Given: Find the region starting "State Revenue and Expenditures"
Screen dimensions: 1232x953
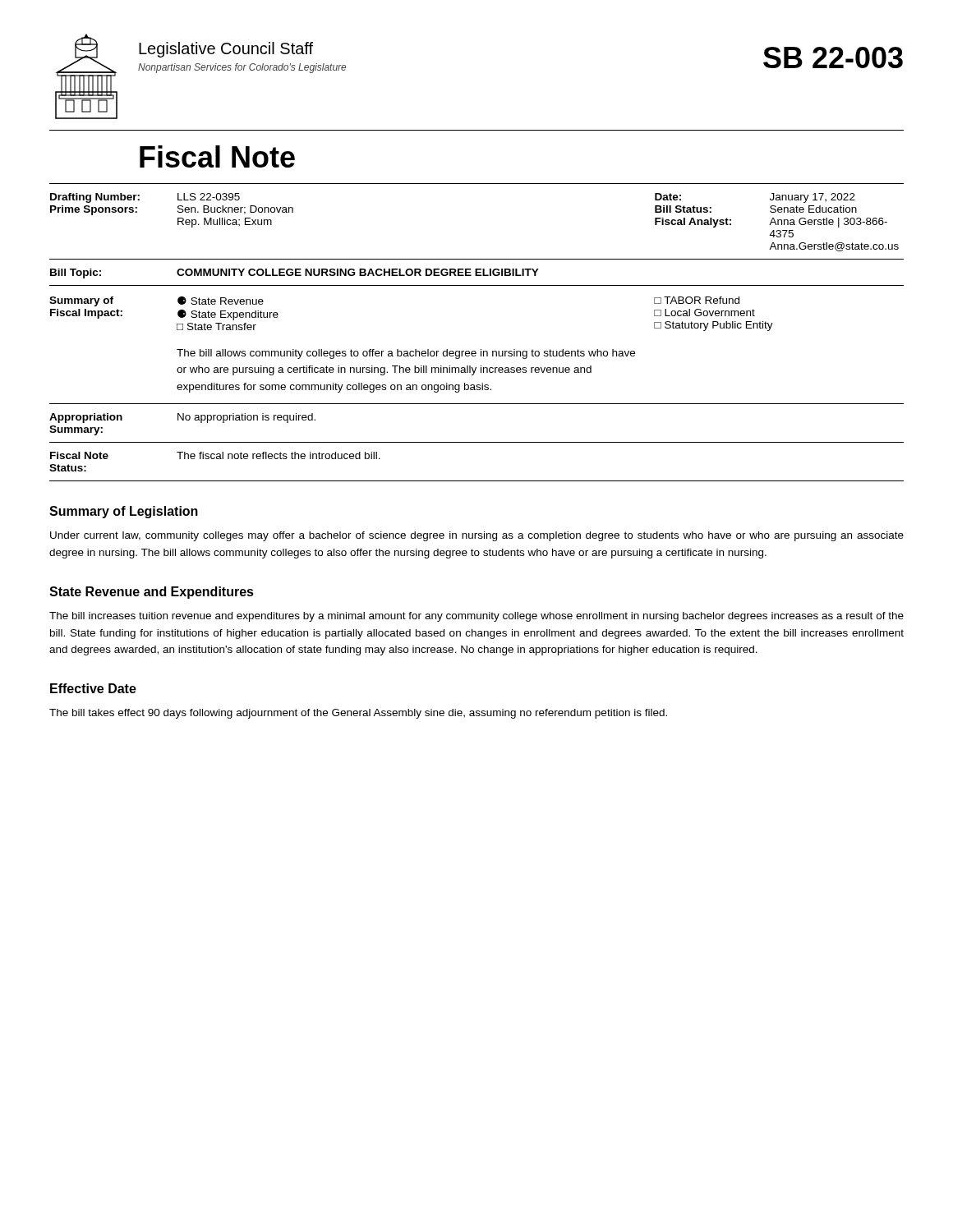Looking at the screenshot, I should point(152,591).
